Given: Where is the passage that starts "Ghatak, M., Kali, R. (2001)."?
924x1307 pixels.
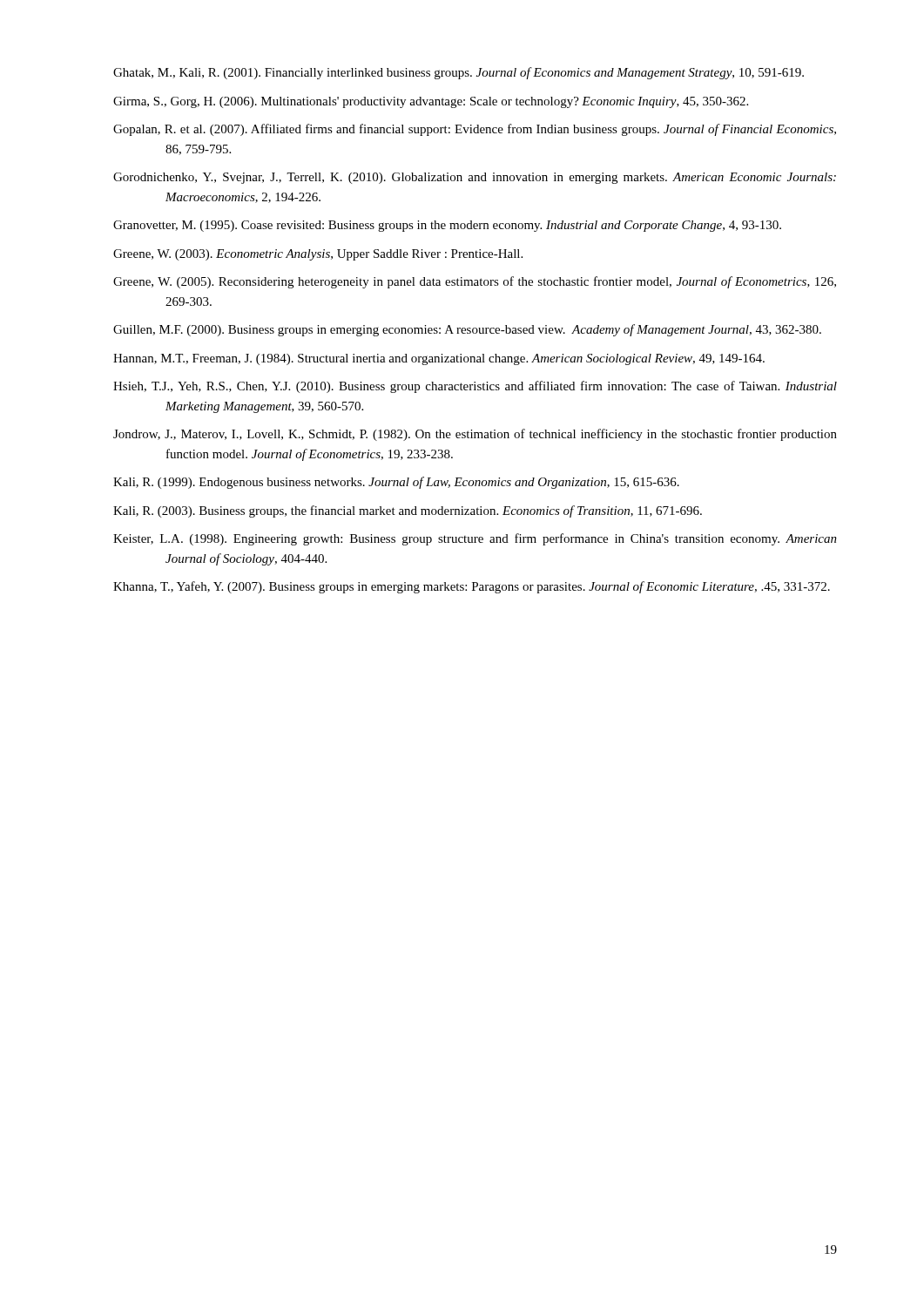Looking at the screenshot, I should (459, 72).
